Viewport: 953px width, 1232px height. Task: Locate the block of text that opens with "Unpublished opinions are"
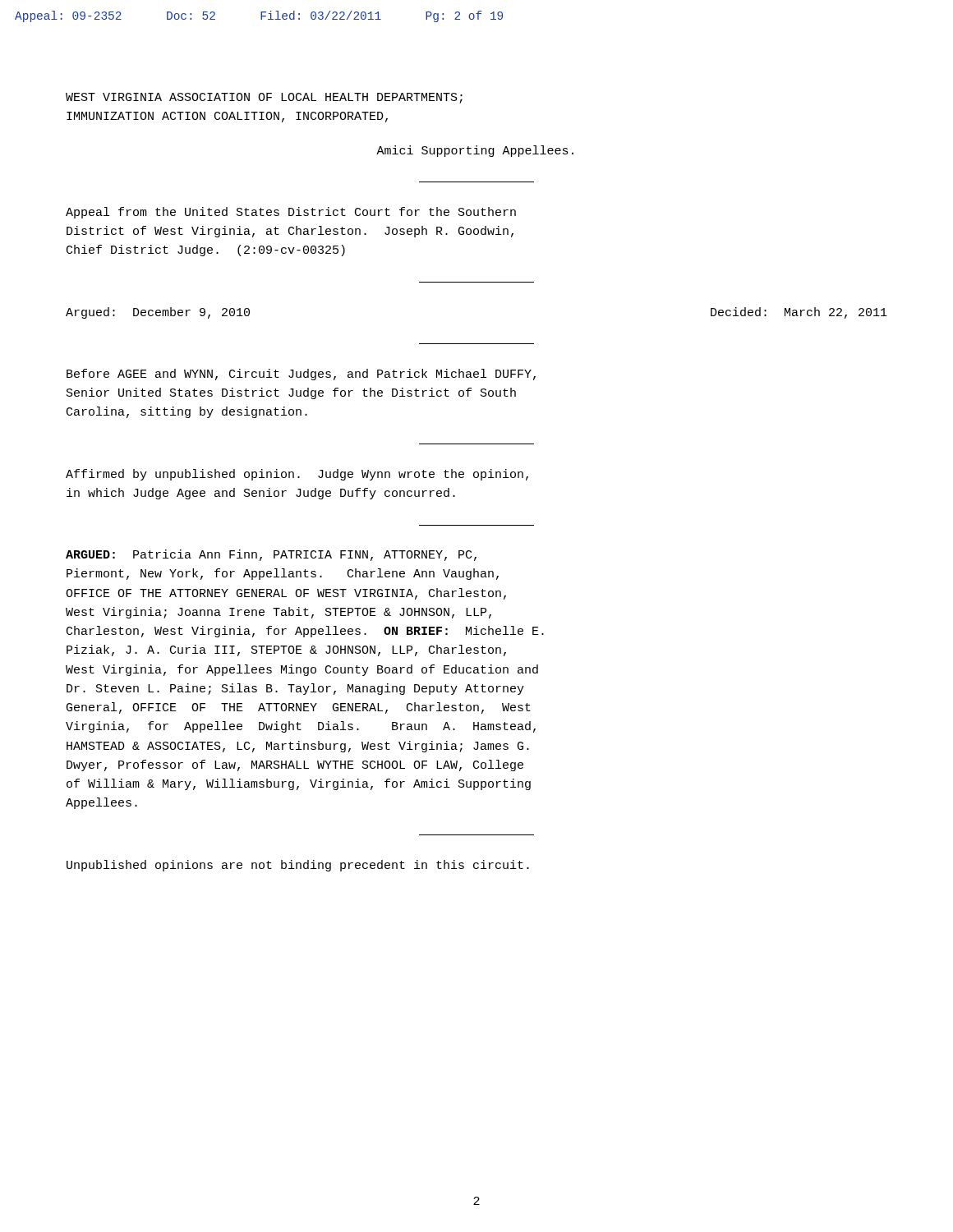tap(299, 866)
